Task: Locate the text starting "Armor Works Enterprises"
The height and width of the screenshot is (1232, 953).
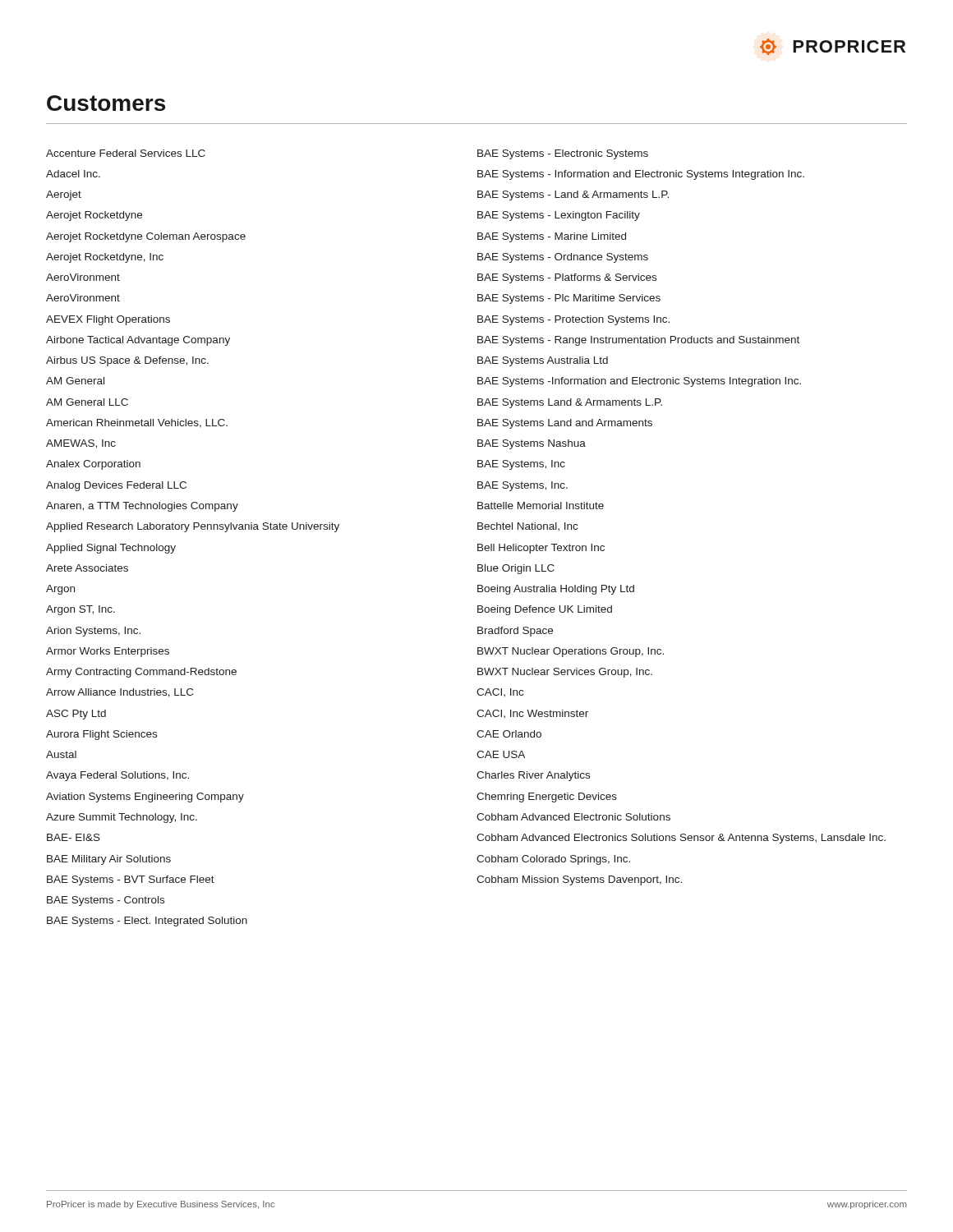Action: [x=108, y=651]
